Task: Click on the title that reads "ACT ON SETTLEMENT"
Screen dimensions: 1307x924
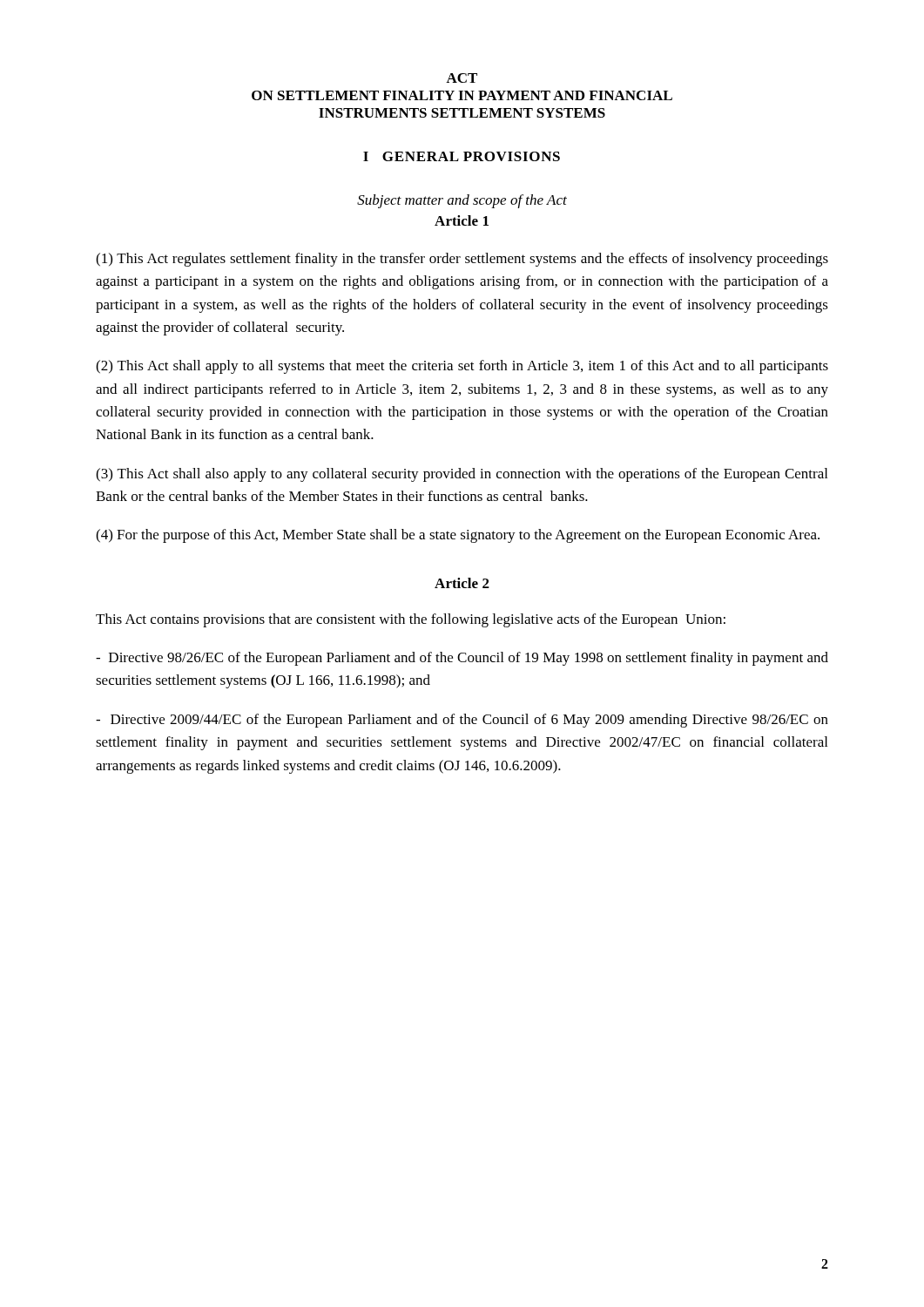Action: click(462, 95)
